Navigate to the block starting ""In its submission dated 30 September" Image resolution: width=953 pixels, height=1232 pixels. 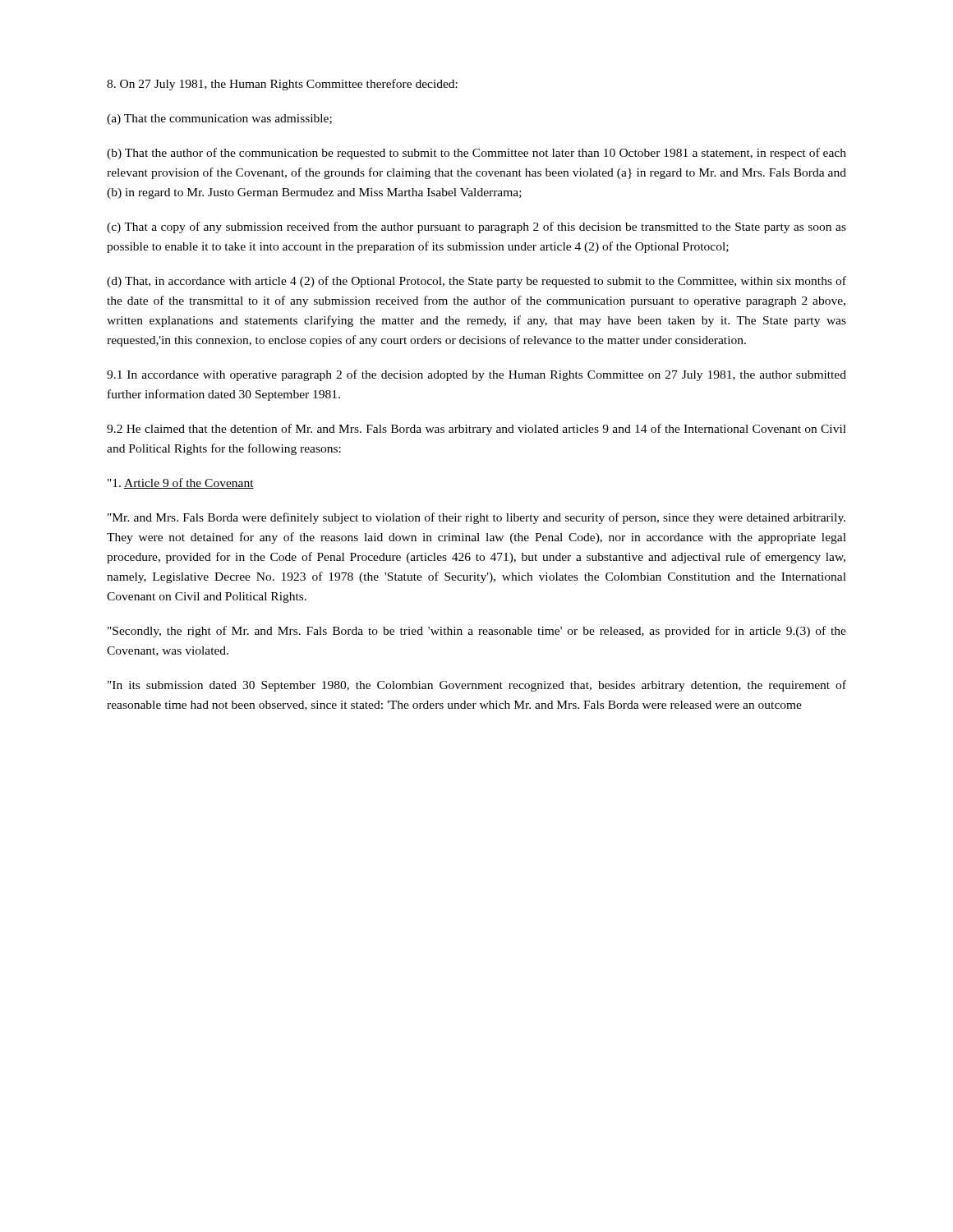point(476,695)
